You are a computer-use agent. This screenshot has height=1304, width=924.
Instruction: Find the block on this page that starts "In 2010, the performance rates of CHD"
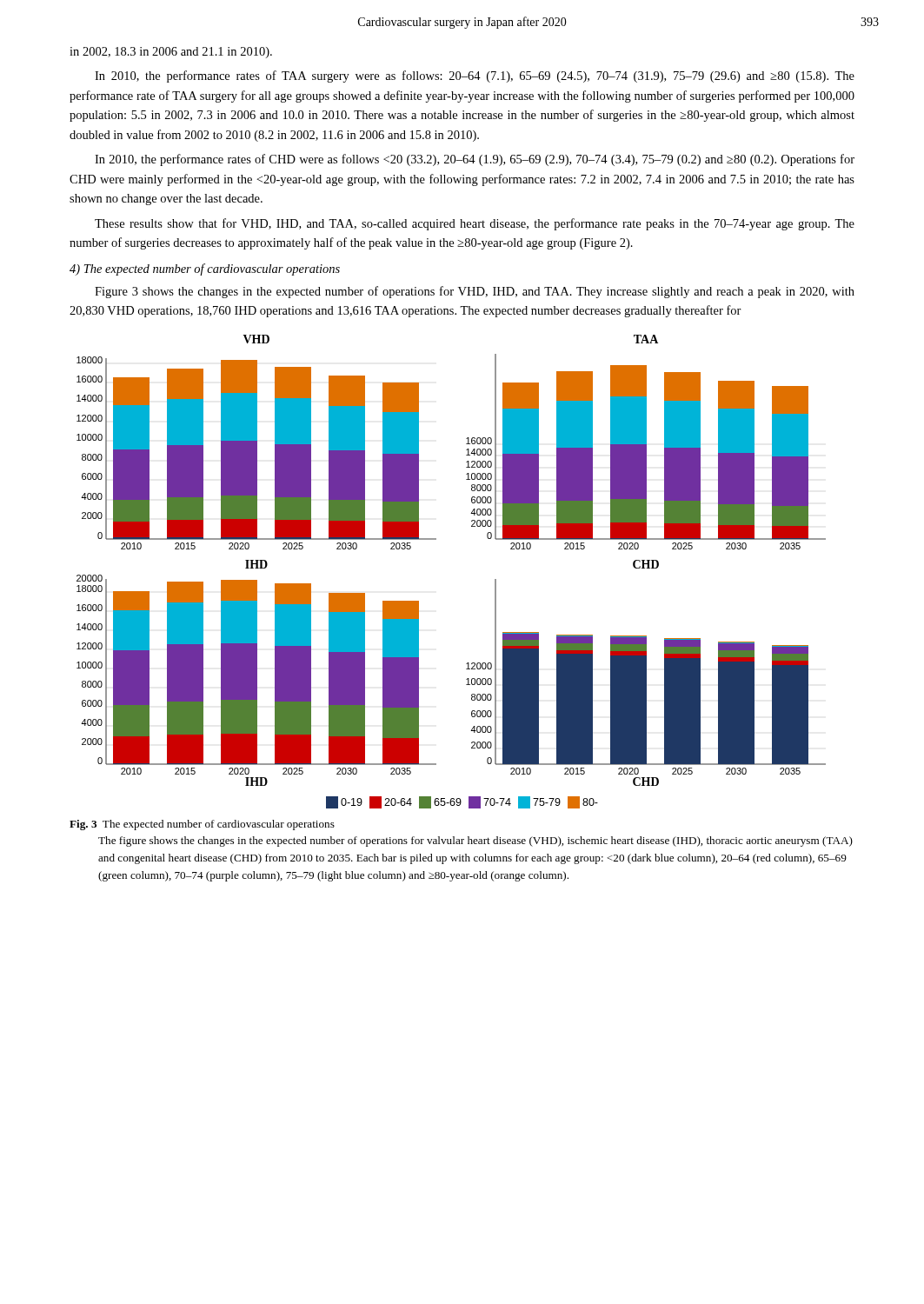[462, 179]
